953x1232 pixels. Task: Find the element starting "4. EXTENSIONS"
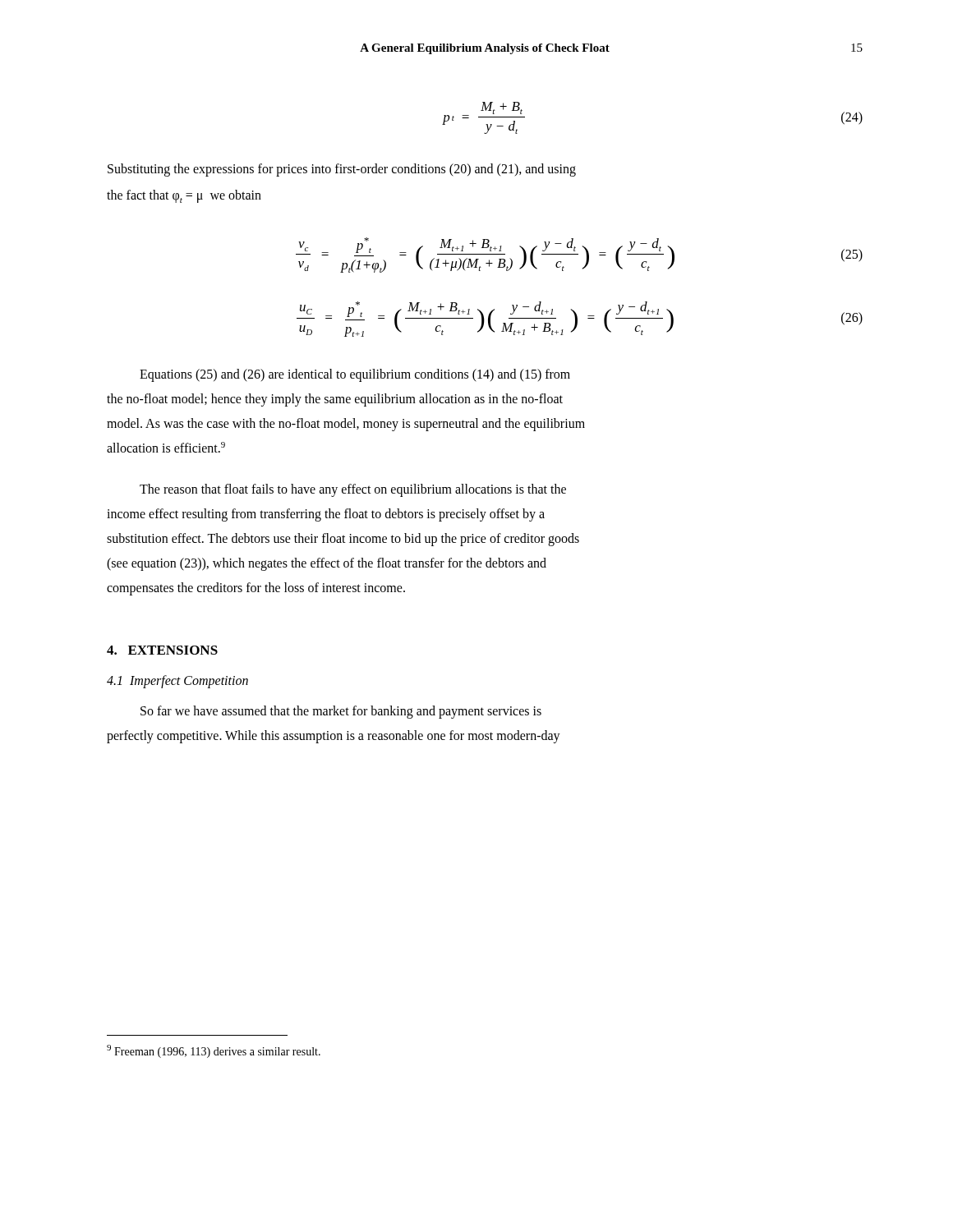click(162, 650)
